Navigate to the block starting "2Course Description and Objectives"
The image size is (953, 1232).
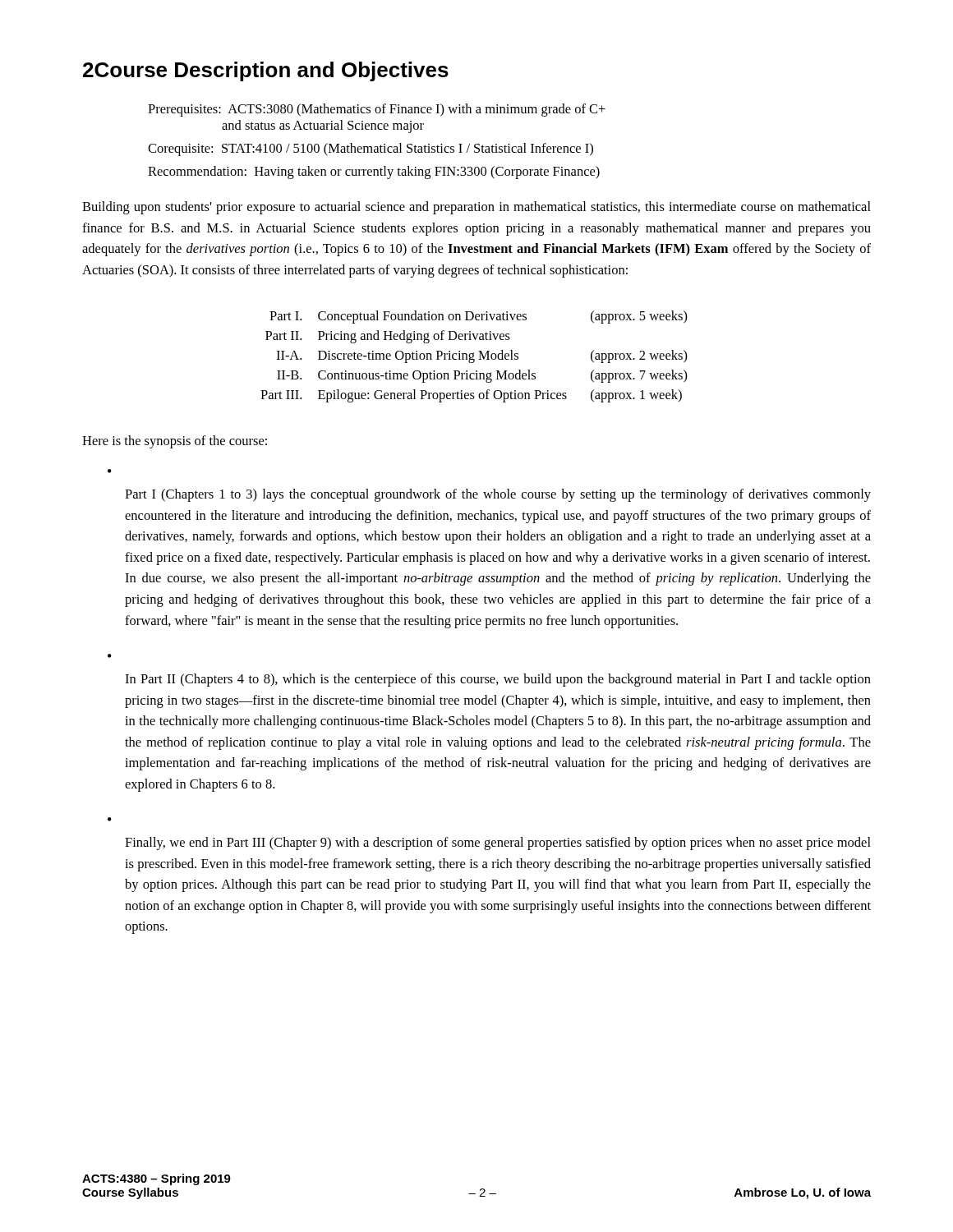click(x=266, y=70)
